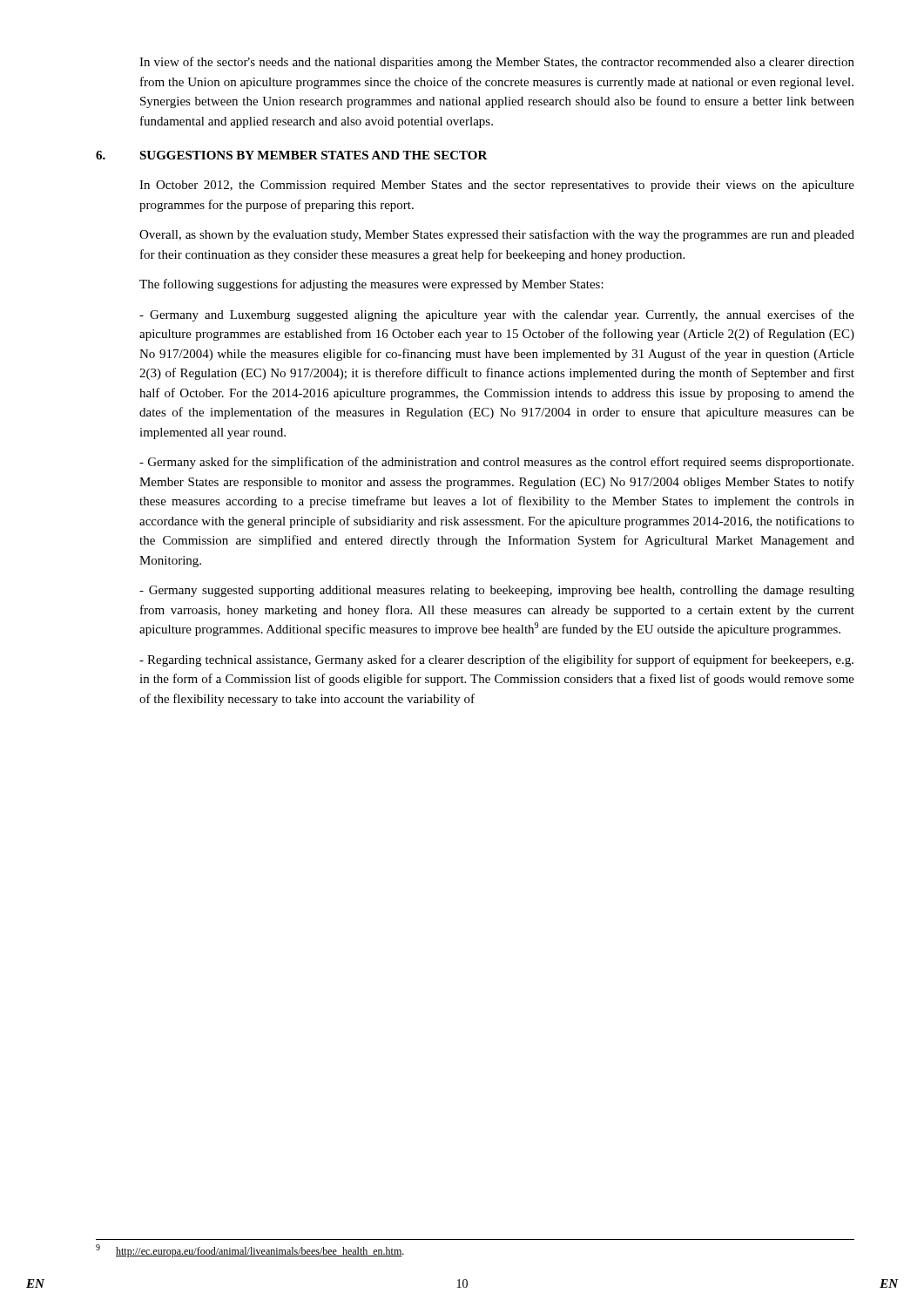Find "9 http://ec.europa.eu/food/animal/liveanimals/bees/bee_health_en.htm." on this page
The image size is (924, 1307).
pos(250,1251)
